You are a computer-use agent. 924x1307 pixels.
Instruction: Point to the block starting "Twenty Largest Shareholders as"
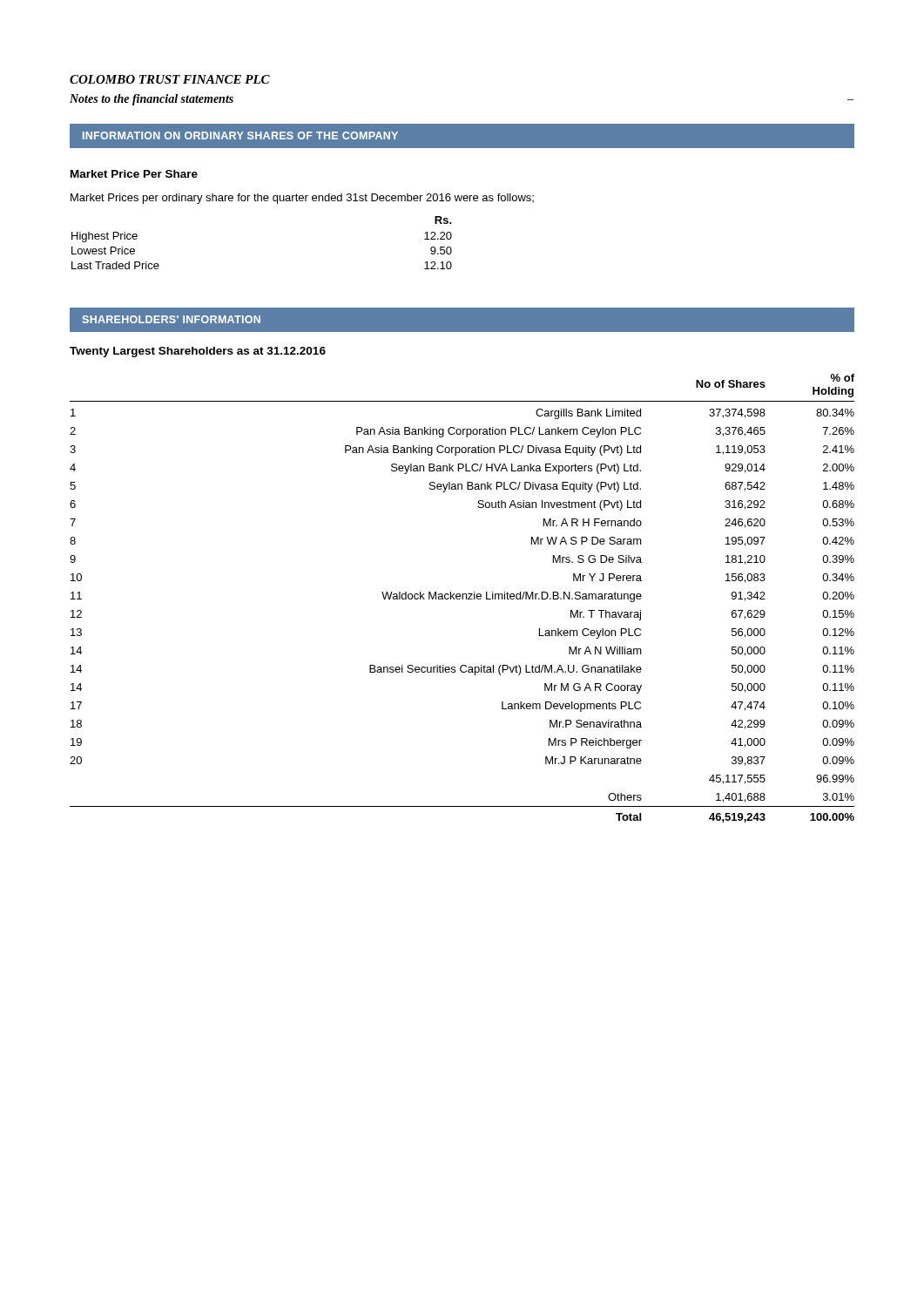coord(198,350)
